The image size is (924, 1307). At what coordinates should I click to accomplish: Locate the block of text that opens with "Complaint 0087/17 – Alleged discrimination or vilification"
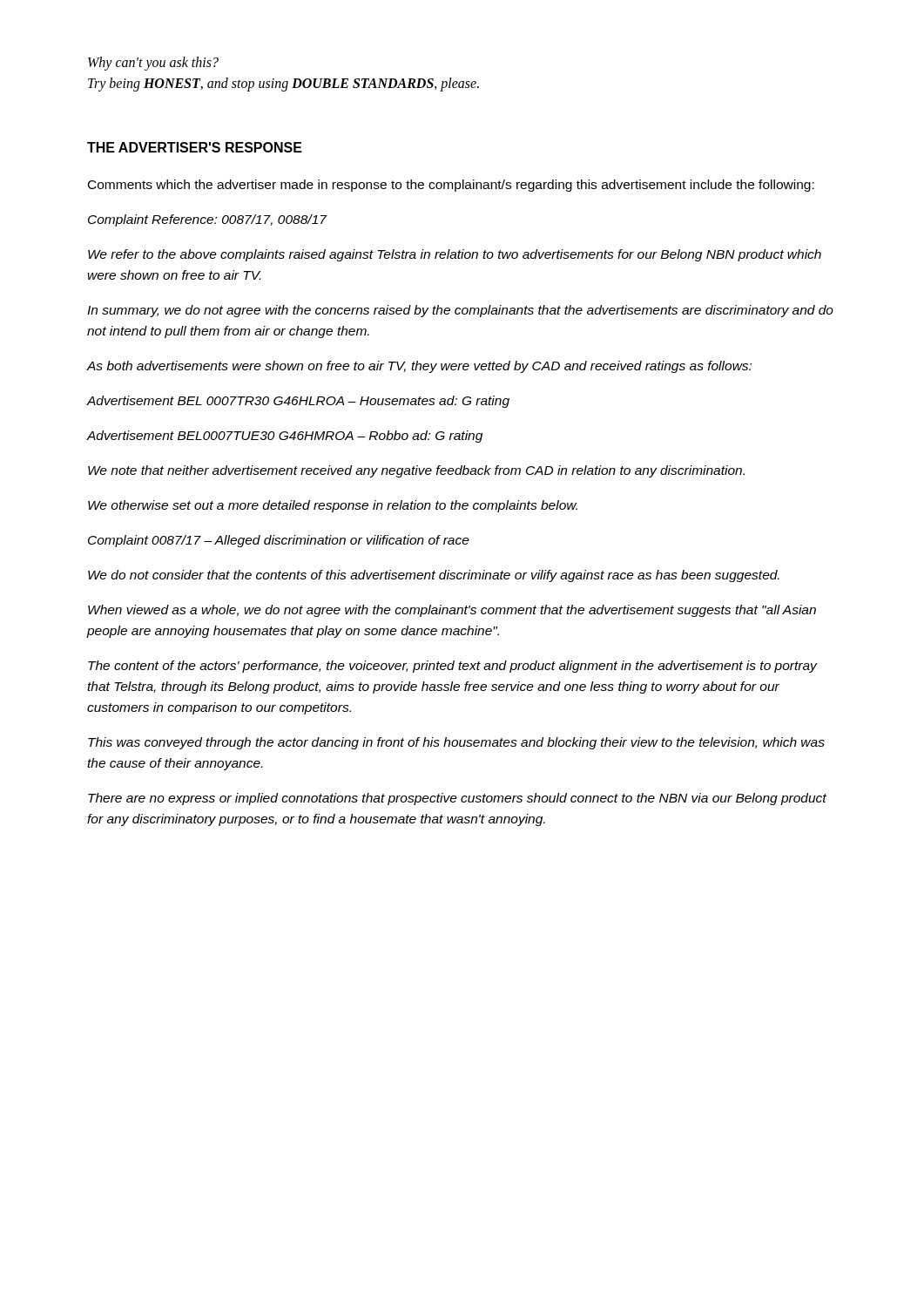click(x=462, y=540)
